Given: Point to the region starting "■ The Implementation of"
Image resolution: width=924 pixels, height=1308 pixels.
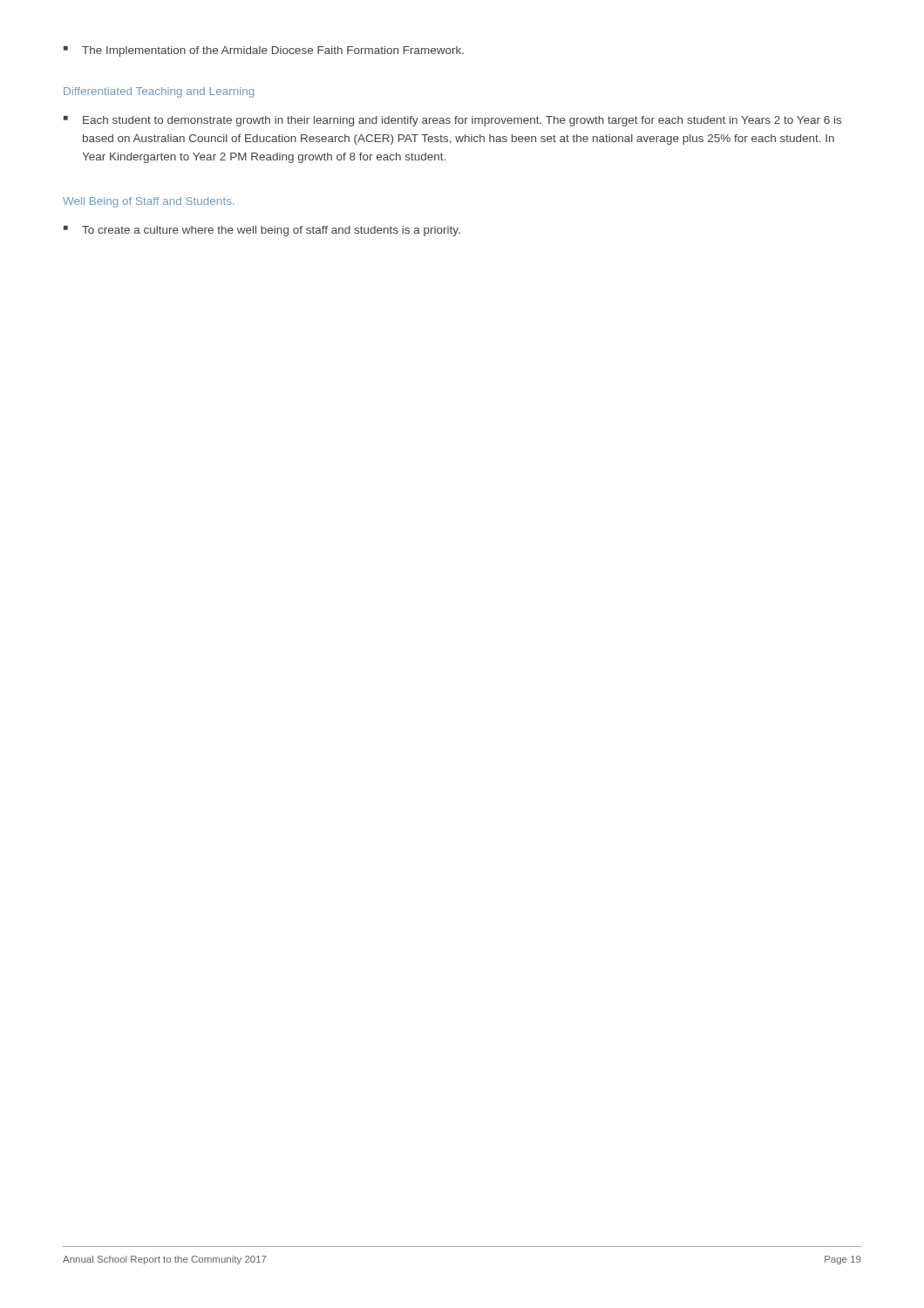Looking at the screenshot, I should tap(462, 51).
